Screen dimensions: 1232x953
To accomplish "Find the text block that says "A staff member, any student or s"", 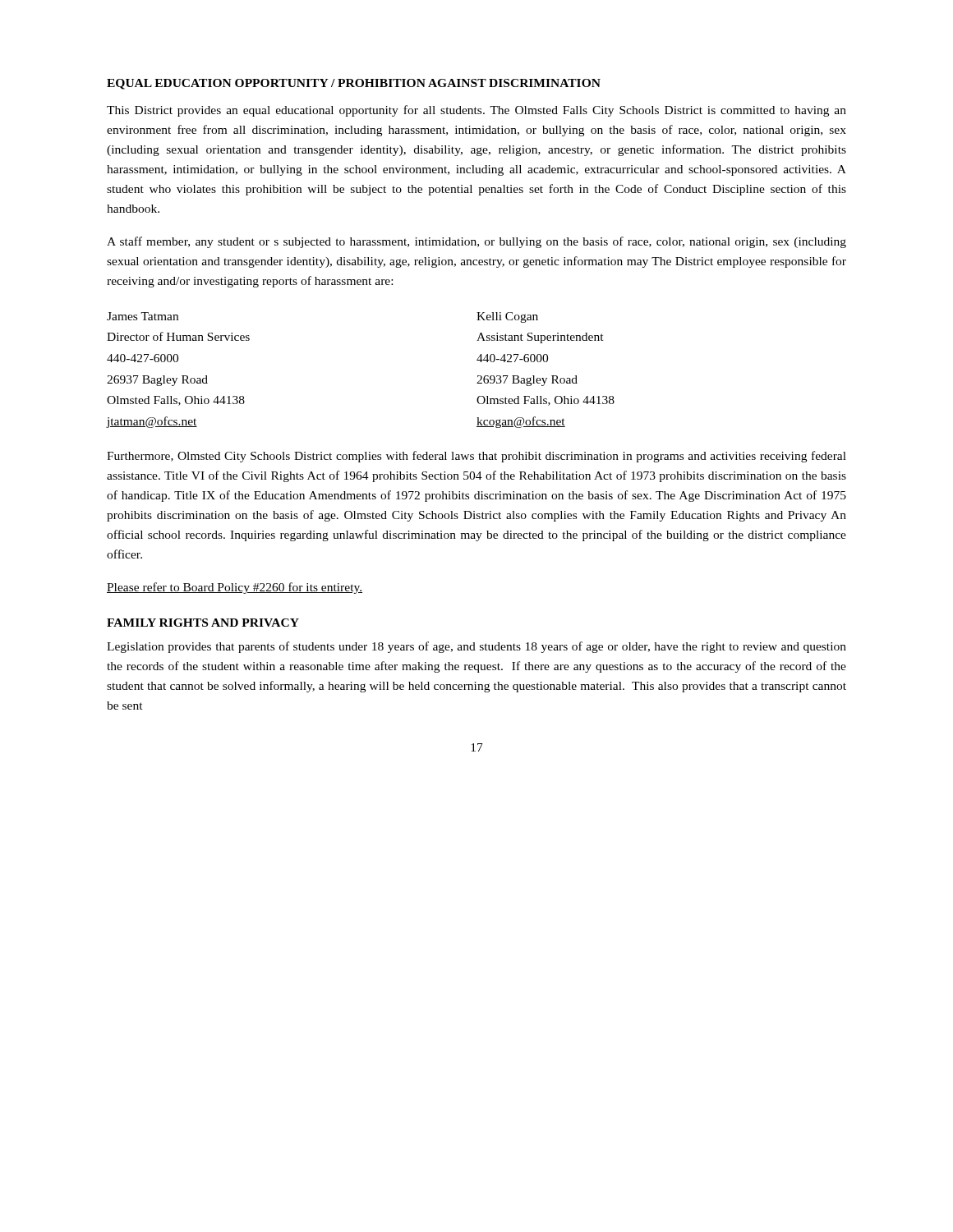I will [476, 261].
